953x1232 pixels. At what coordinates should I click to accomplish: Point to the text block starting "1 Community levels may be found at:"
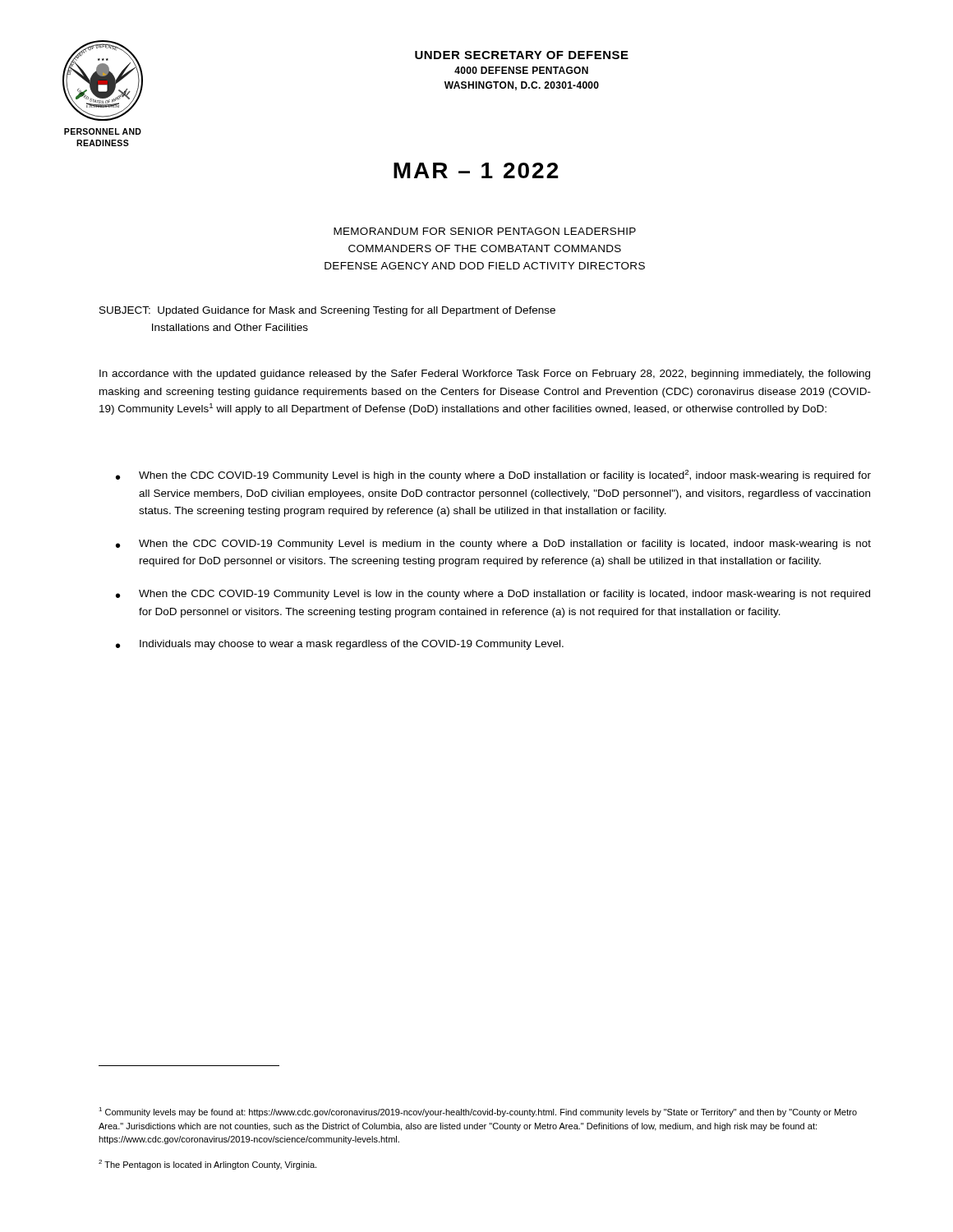pyautogui.click(x=478, y=1125)
